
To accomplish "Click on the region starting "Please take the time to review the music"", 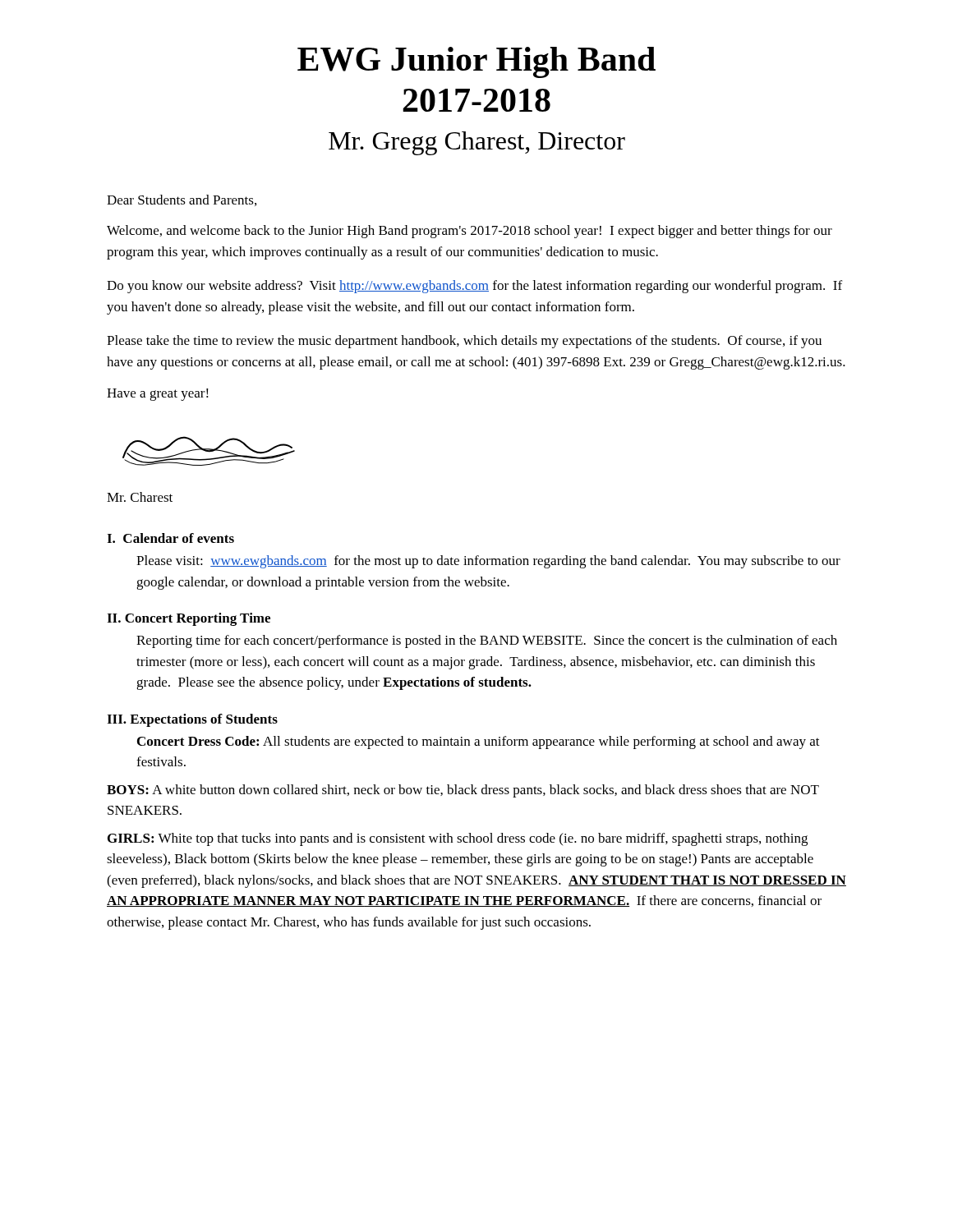I will pos(476,351).
